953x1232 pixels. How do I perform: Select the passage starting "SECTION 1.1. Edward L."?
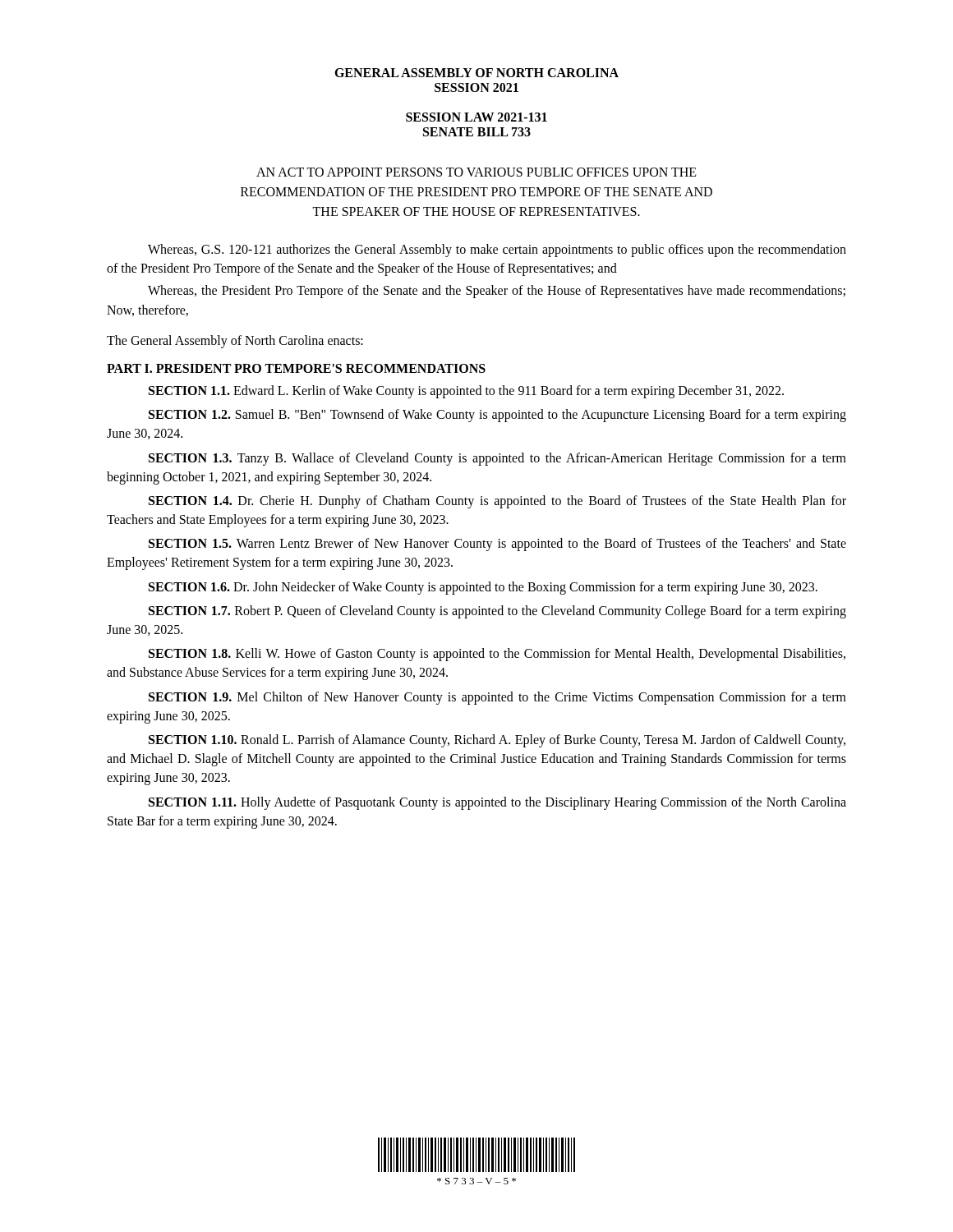(x=466, y=390)
